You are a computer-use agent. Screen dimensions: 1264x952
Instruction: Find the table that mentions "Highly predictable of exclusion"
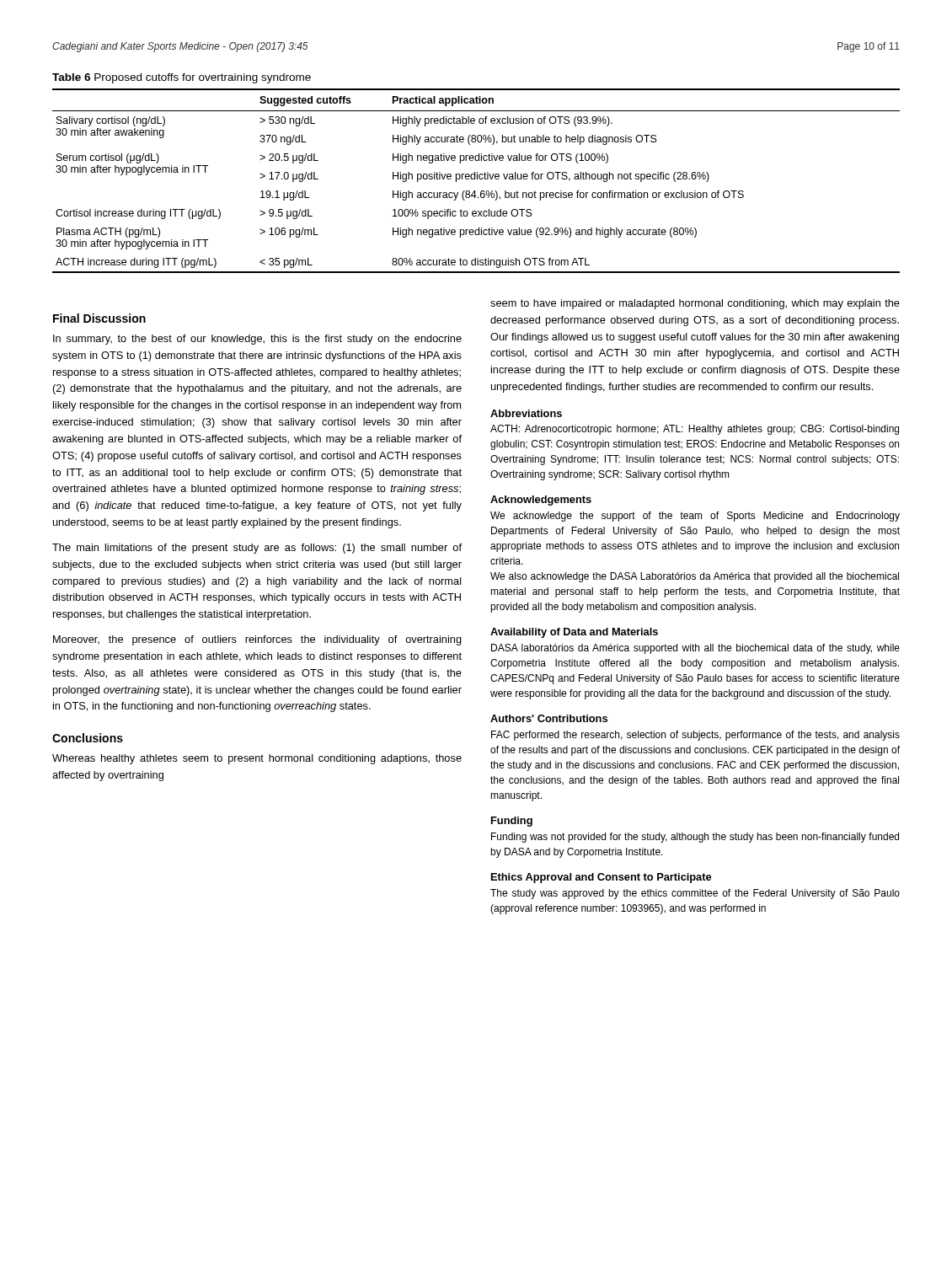tap(476, 181)
